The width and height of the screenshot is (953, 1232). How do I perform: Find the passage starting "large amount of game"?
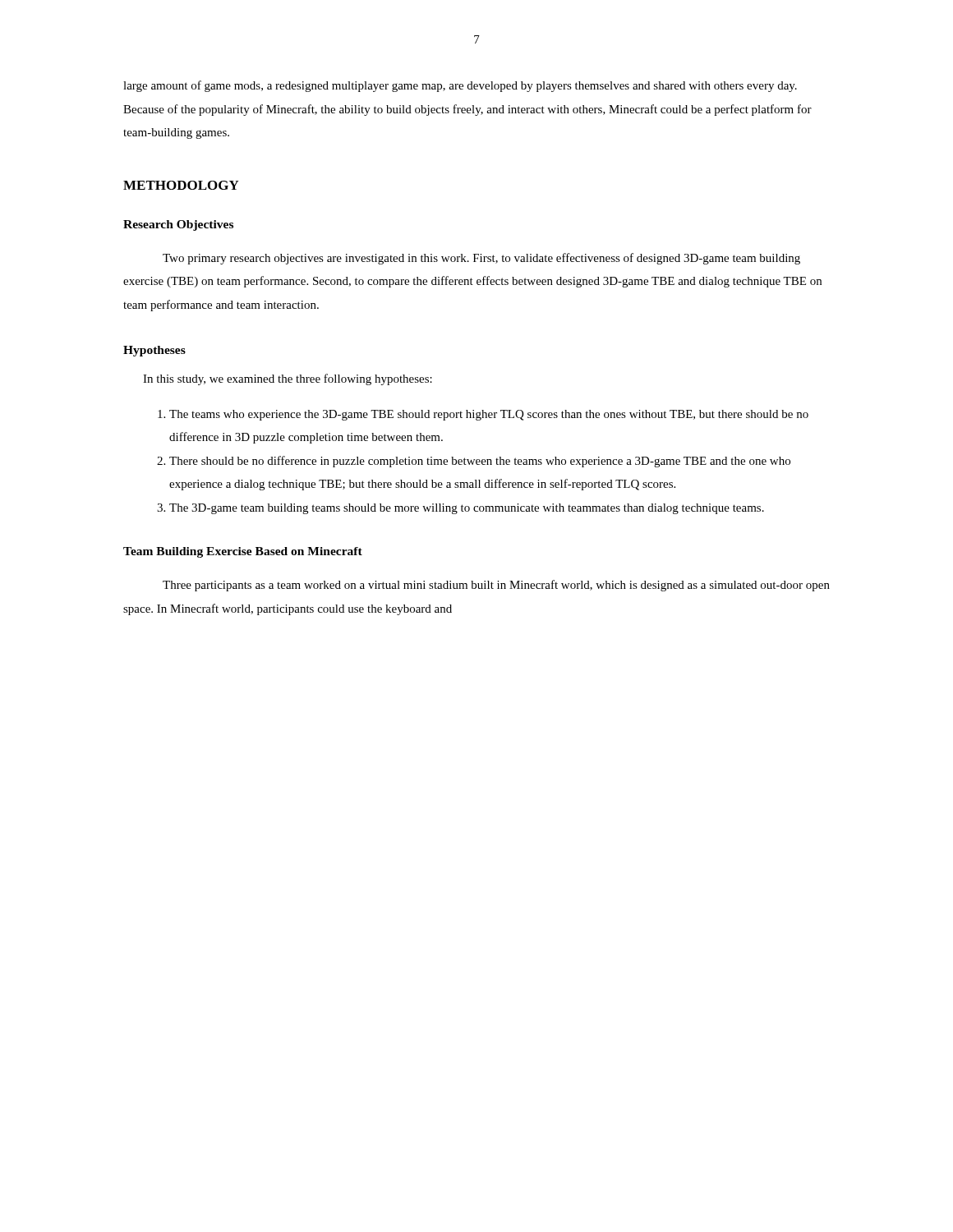pos(467,109)
